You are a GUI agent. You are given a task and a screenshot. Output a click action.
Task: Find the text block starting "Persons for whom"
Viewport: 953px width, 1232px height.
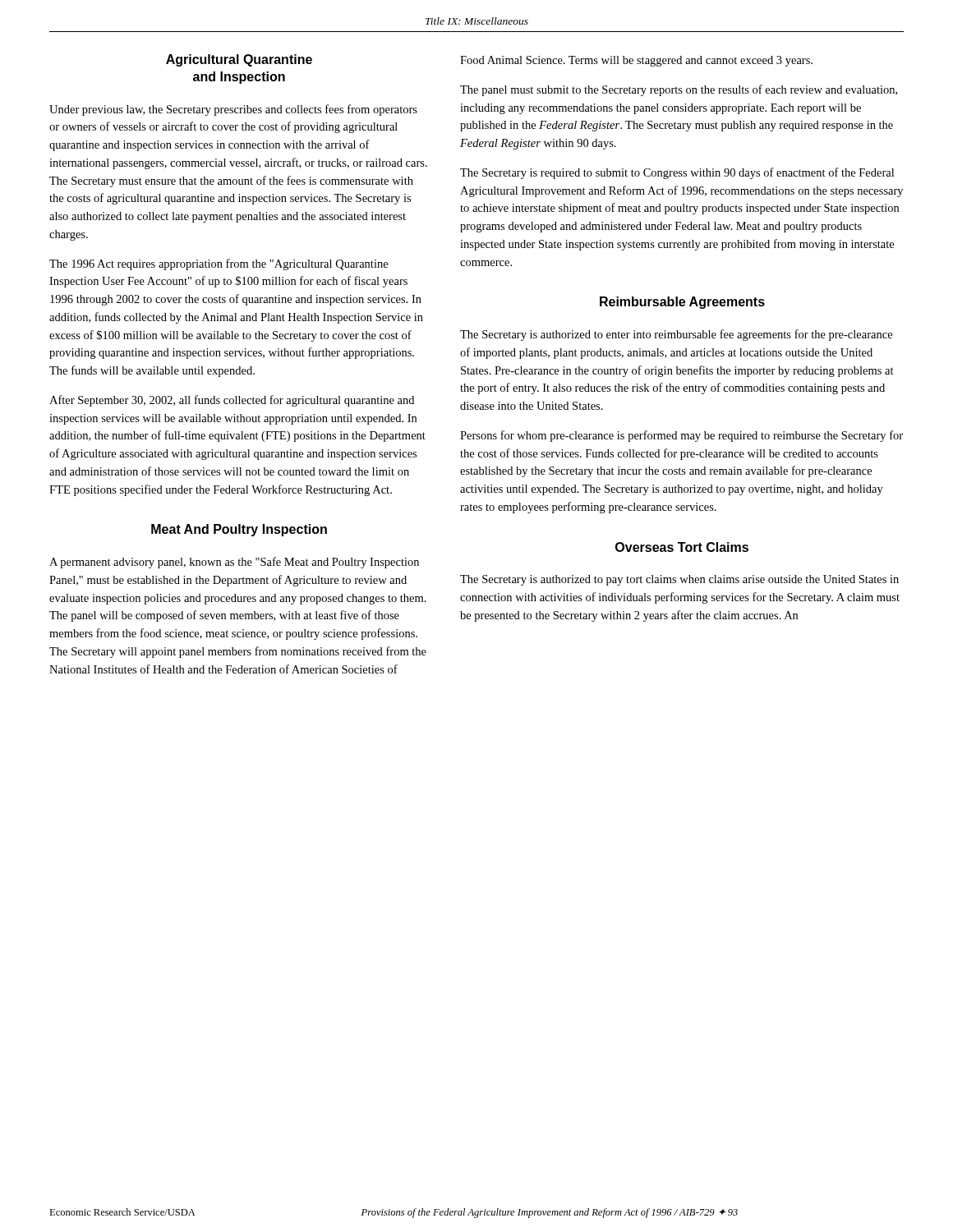682,471
